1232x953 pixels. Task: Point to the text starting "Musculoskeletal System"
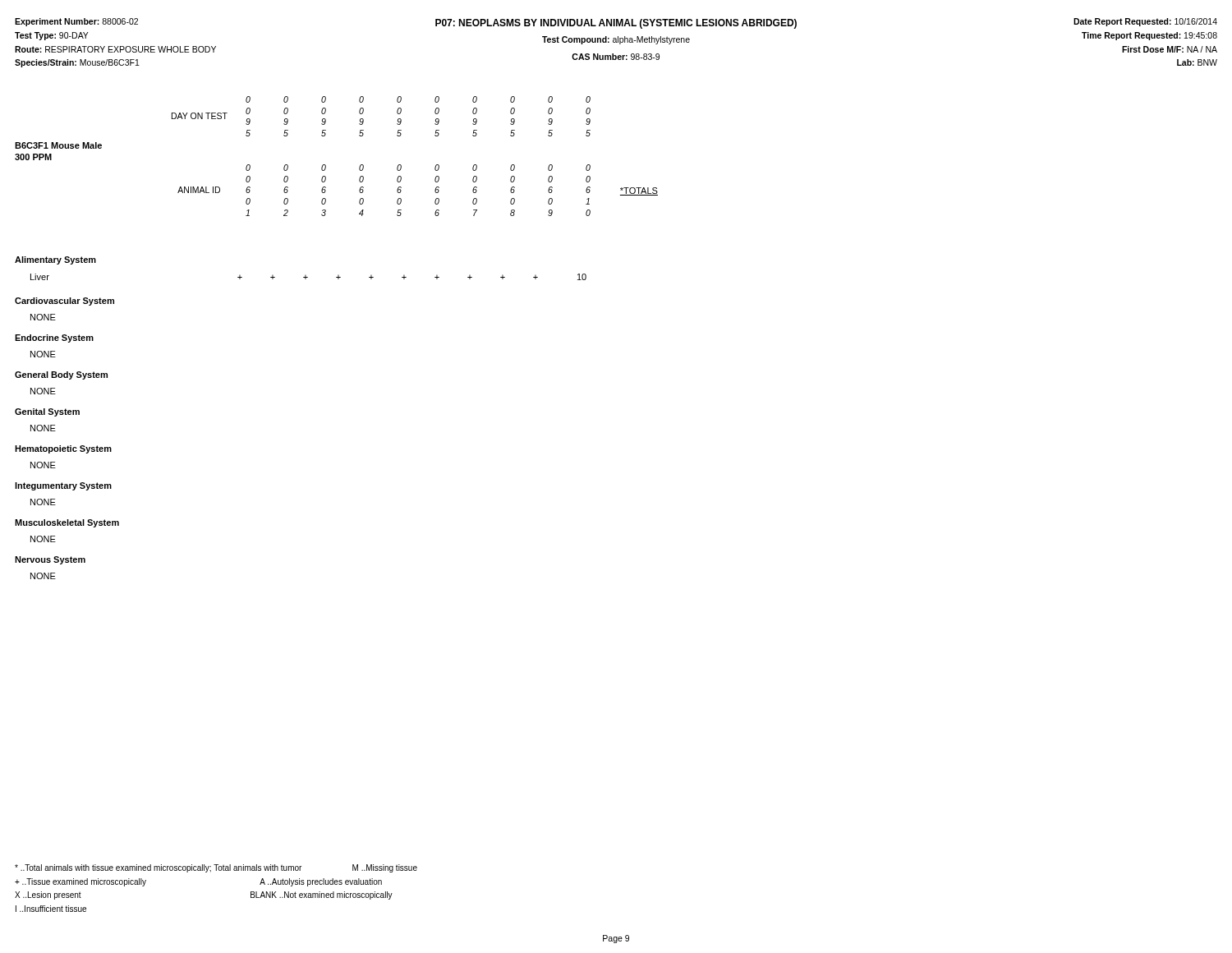click(67, 522)
